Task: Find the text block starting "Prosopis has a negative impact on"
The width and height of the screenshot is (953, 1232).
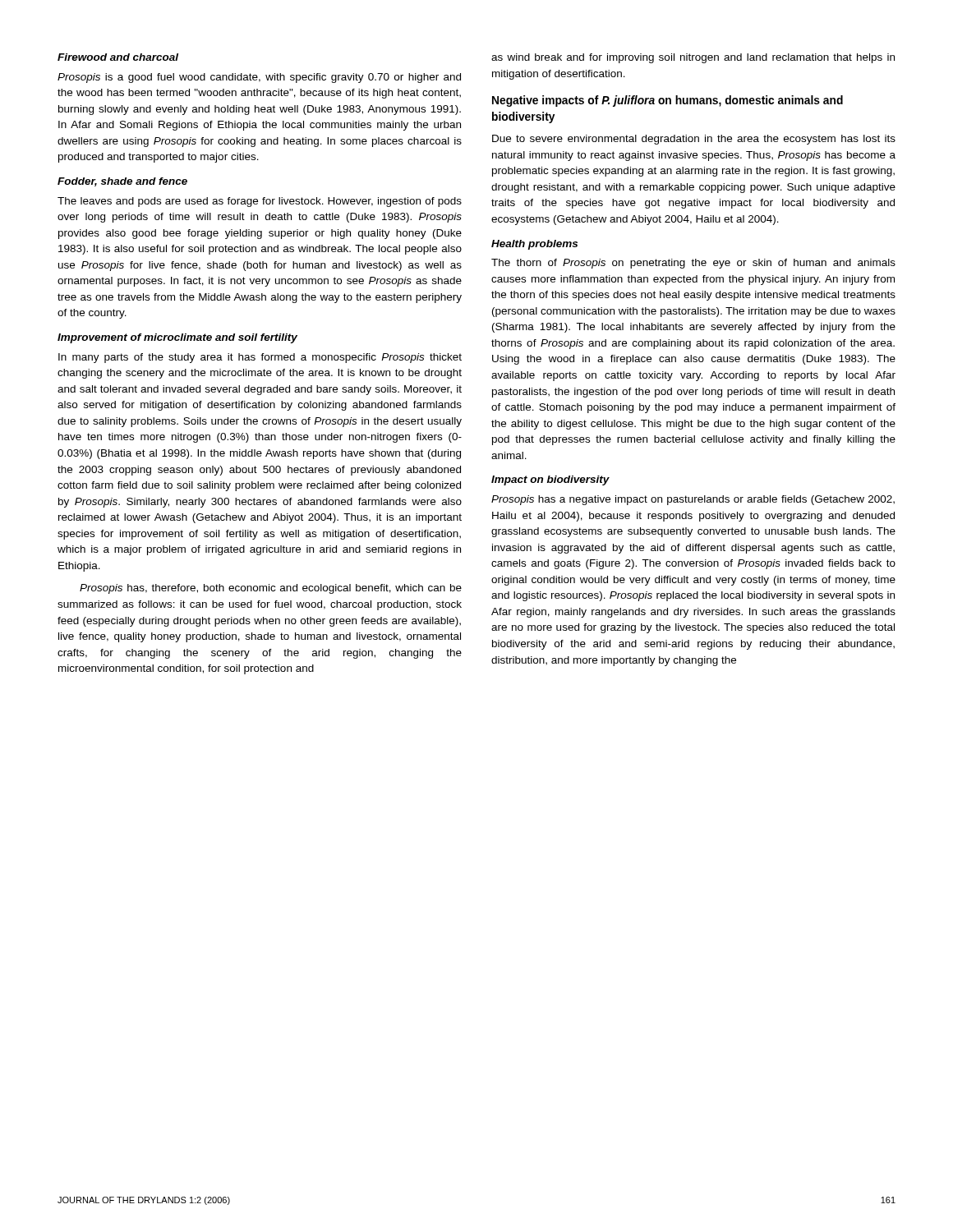Action: (693, 579)
